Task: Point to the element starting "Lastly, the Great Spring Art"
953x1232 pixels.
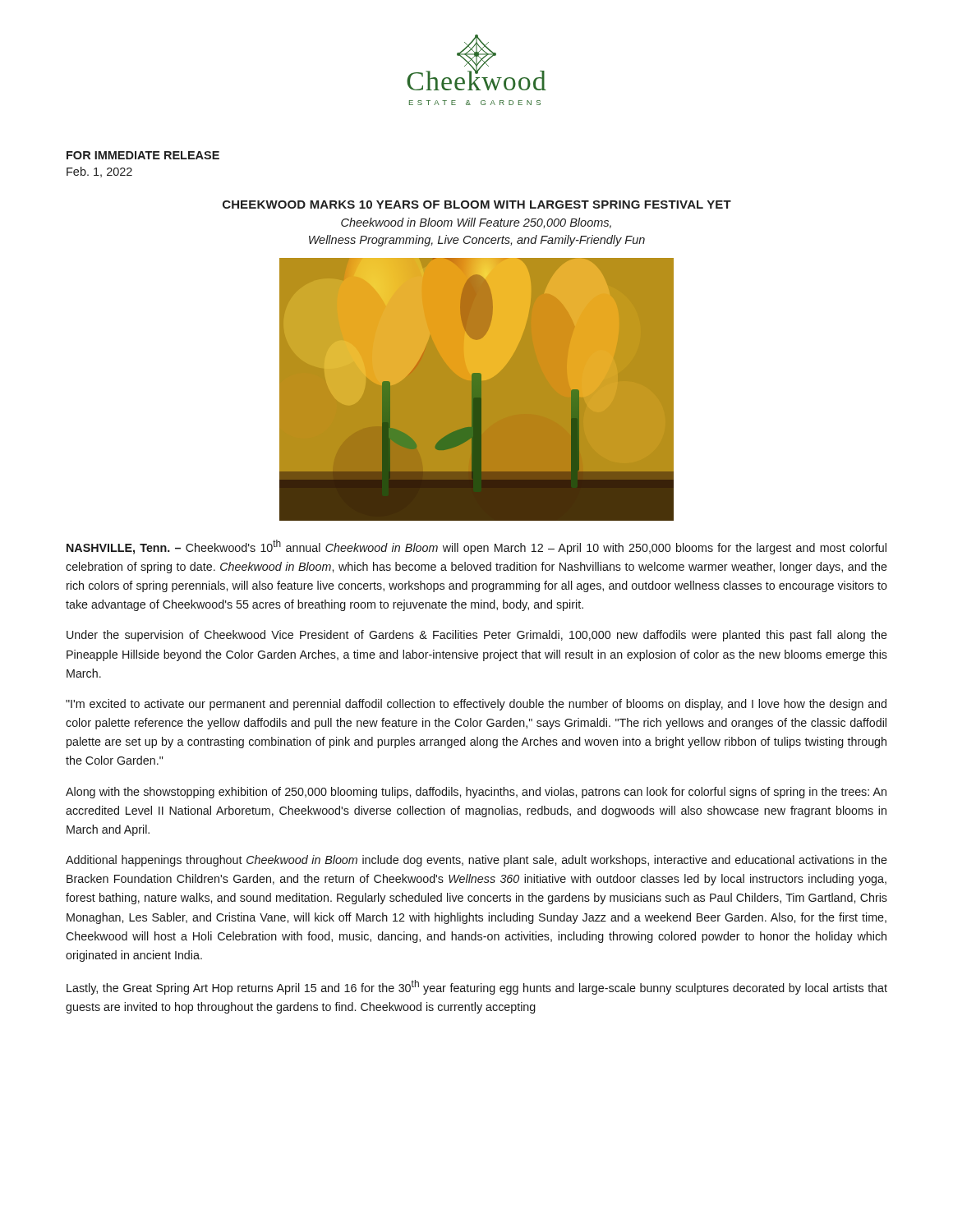Action: pos(476,996)
